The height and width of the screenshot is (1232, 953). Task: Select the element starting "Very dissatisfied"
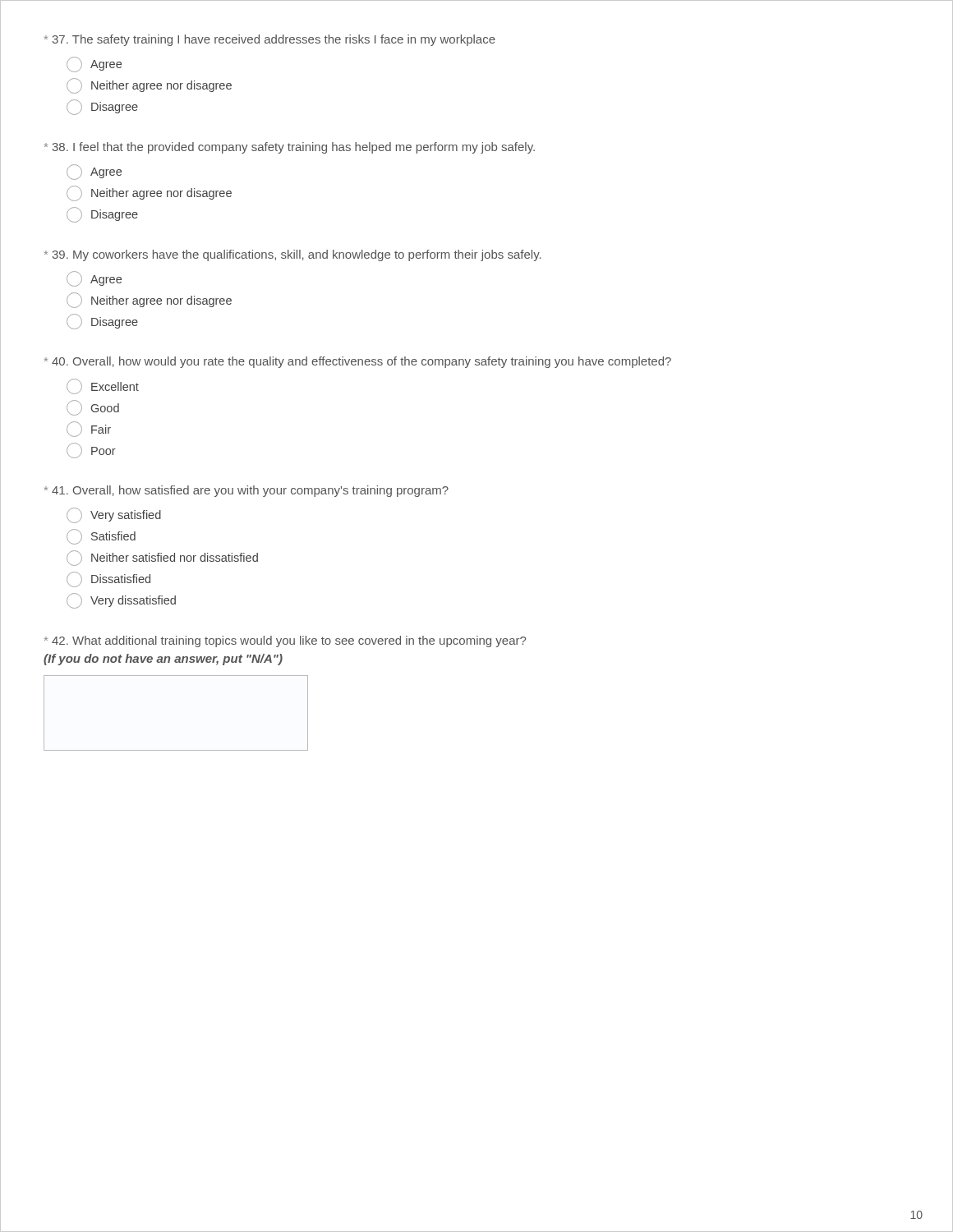point(122,601)
